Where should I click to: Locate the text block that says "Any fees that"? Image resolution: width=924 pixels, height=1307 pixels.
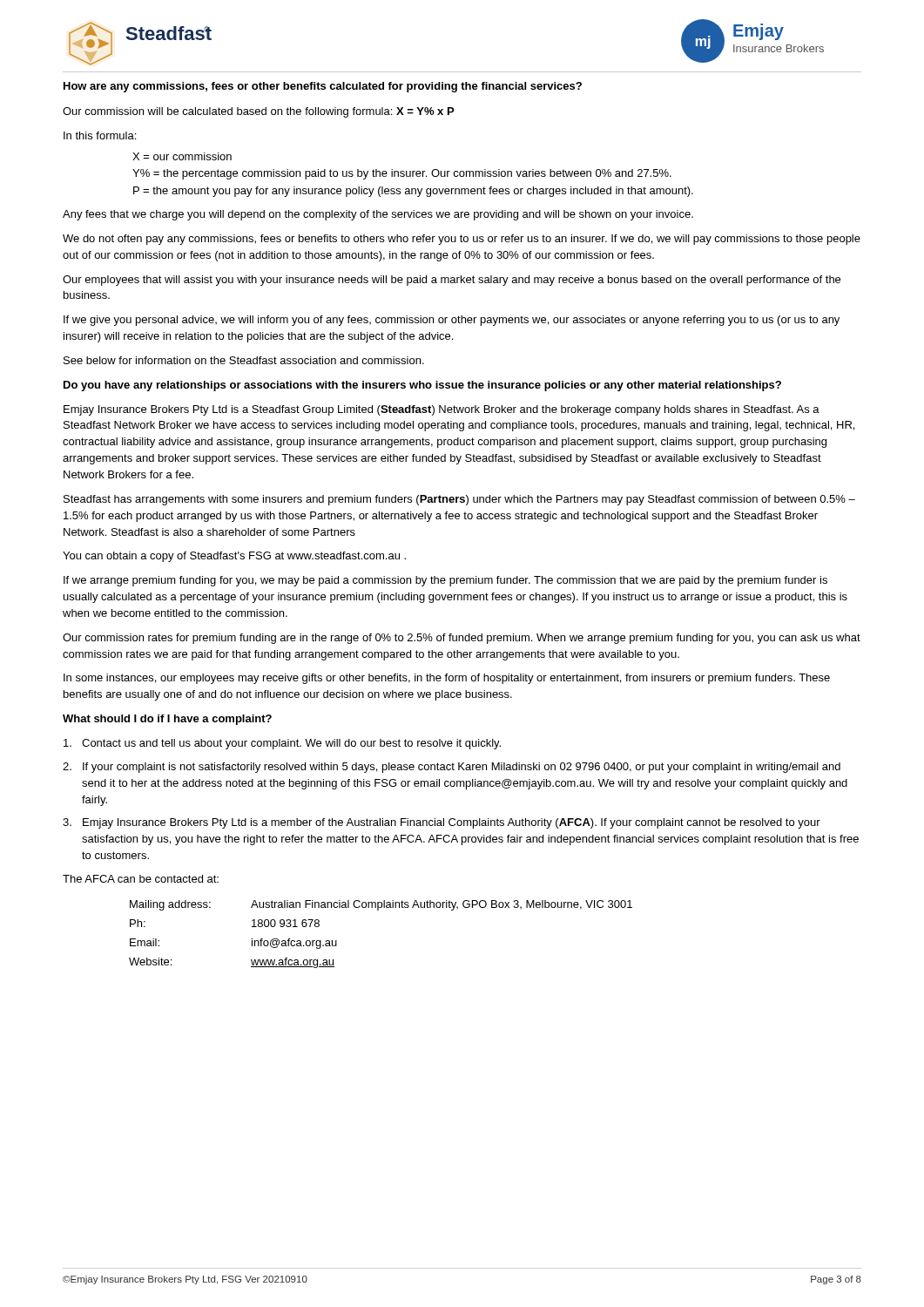click(378, 214)
